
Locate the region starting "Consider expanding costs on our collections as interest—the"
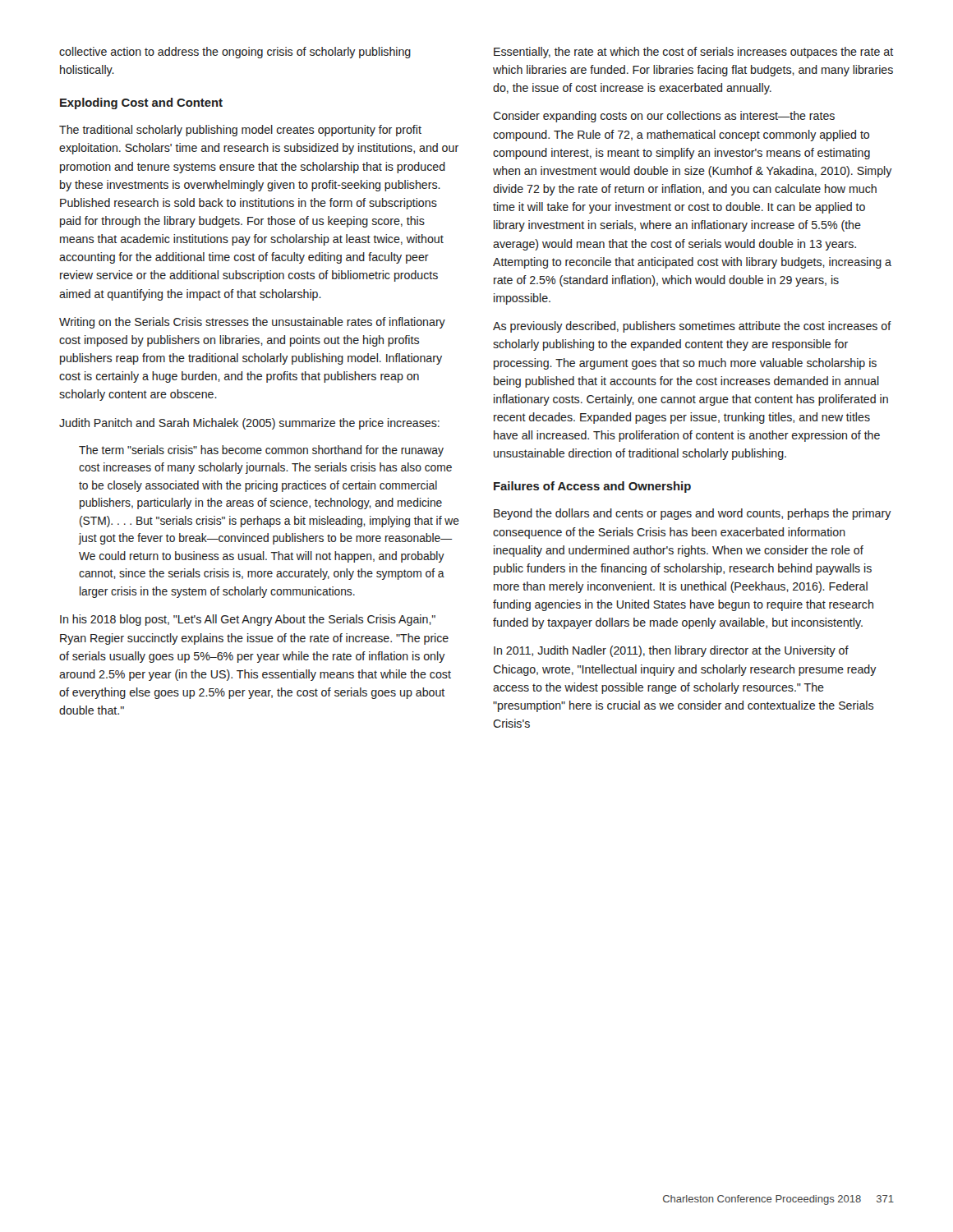(x=692, y=207)
